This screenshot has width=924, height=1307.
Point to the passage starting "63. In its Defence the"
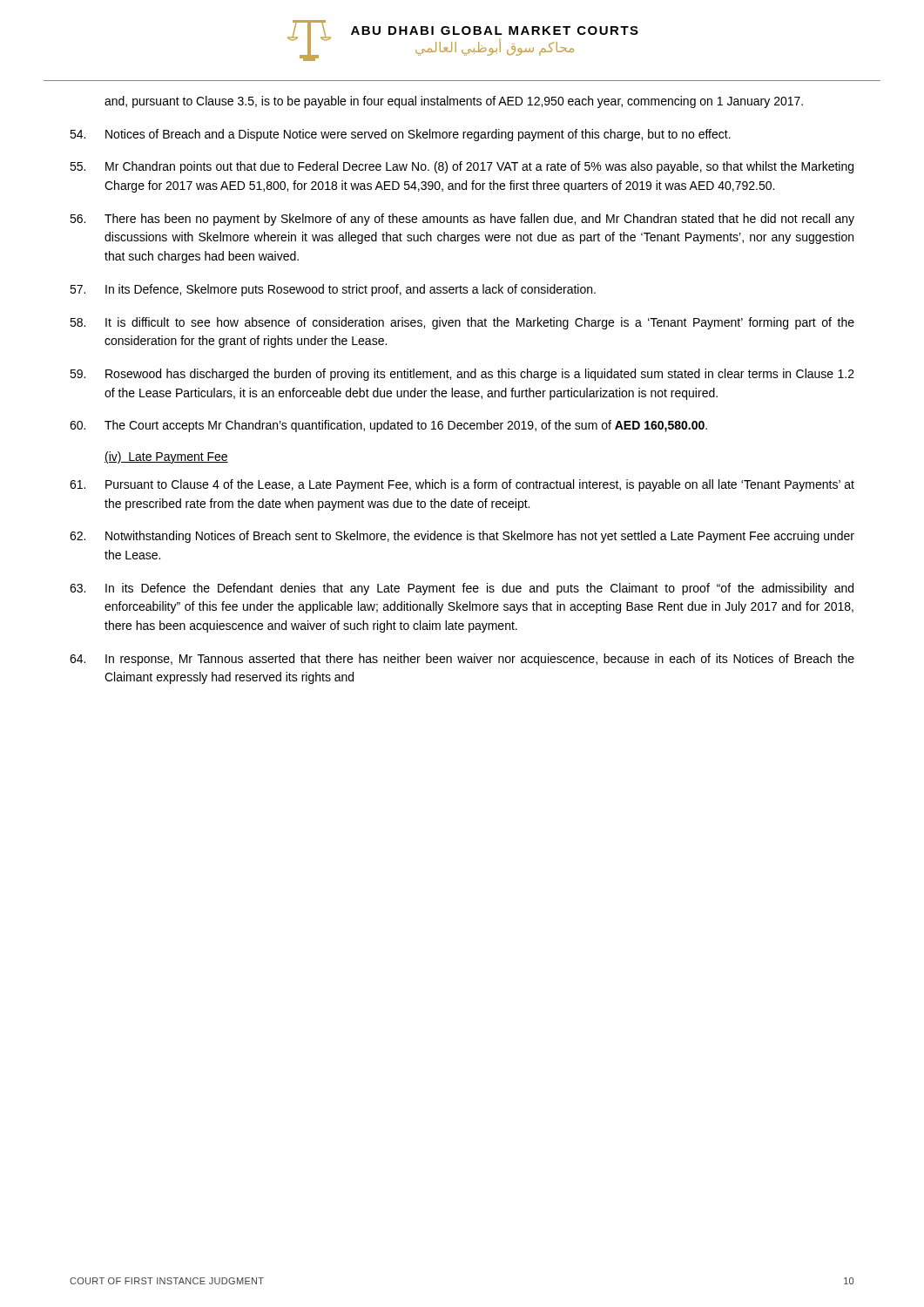(462, 607)
